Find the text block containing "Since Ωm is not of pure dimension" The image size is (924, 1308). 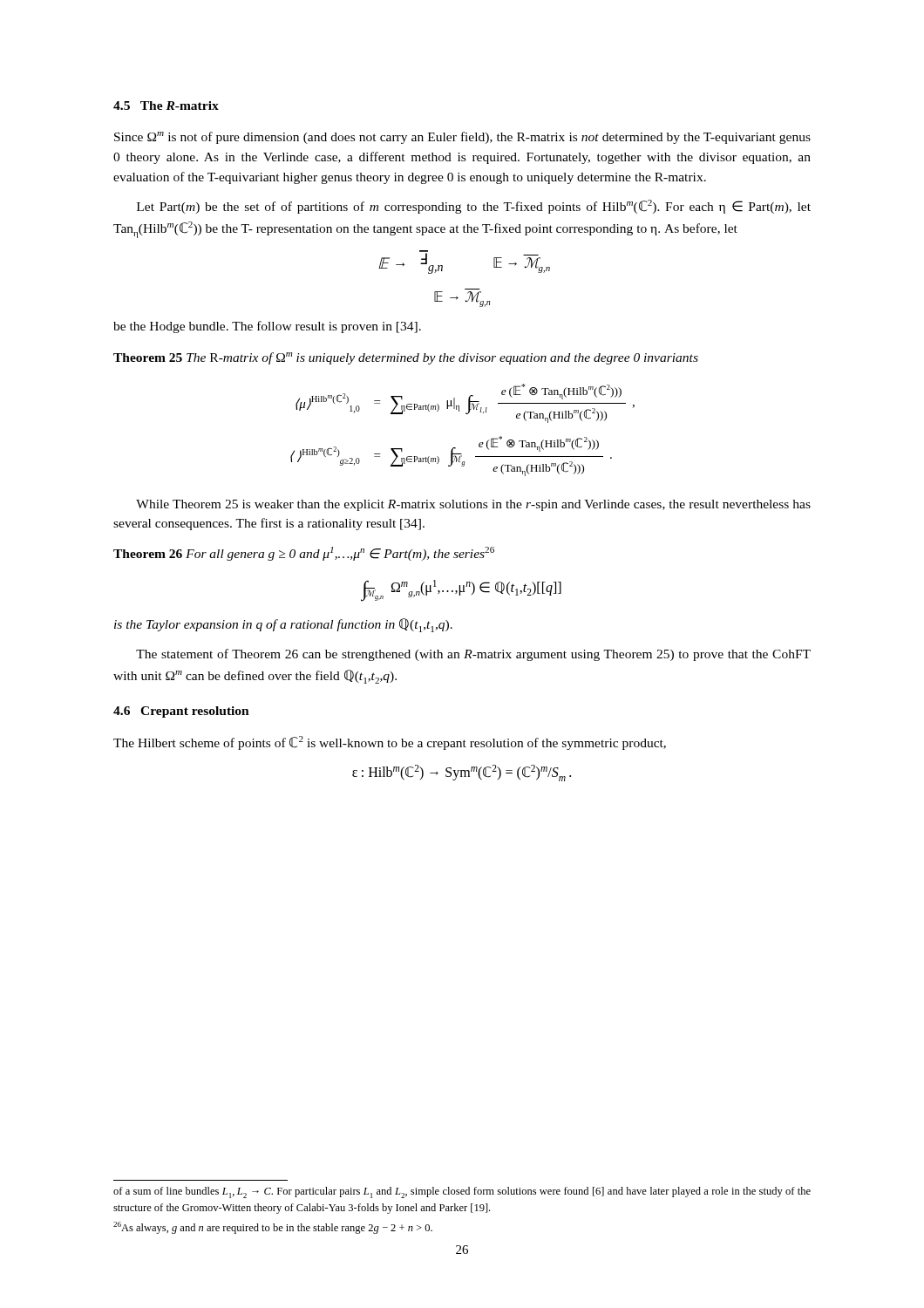point(462,156)
